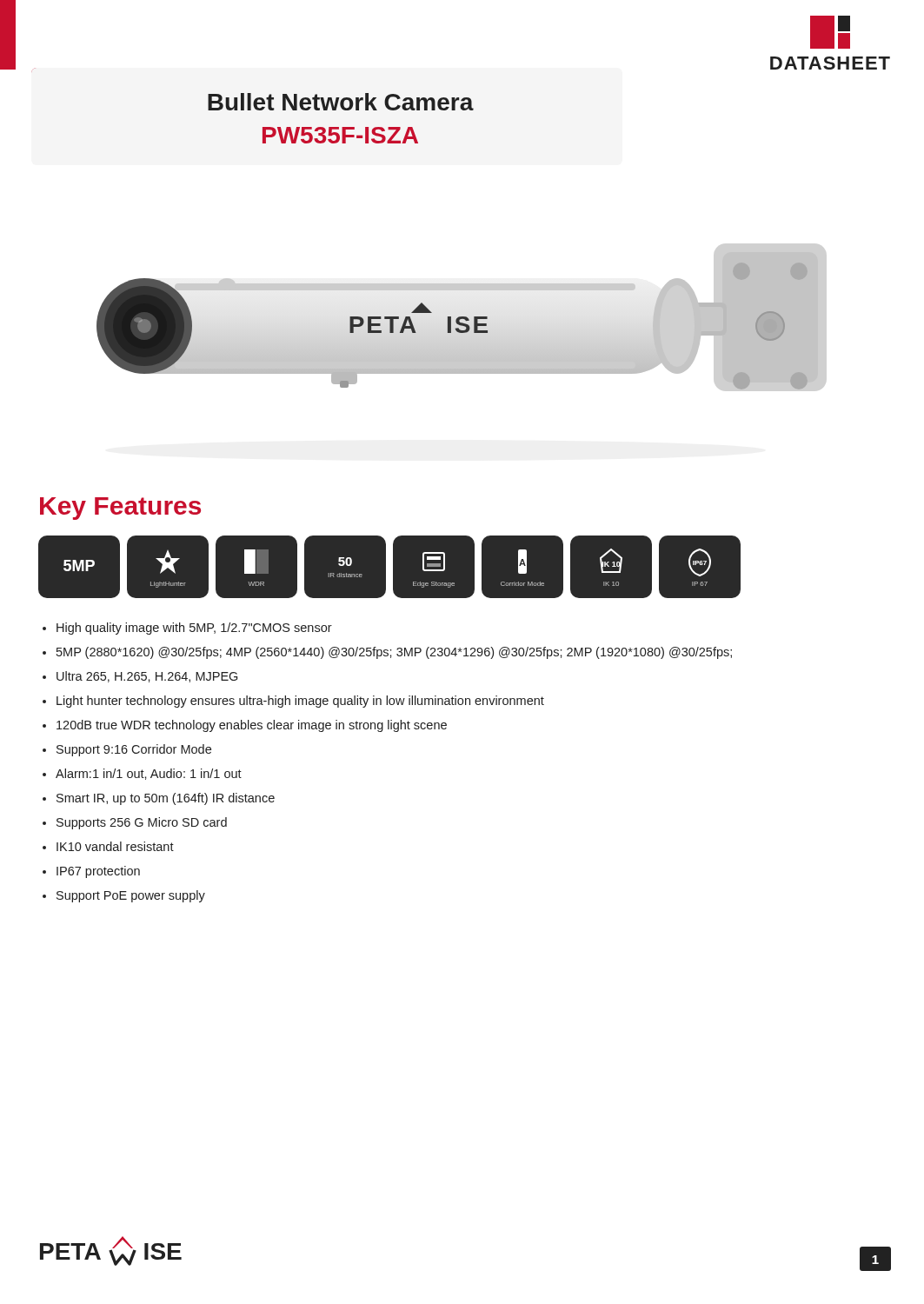Locate the region starting "Supports 256 G"
Image resolution: width=924 pixels, height=1304 pixels.
141,822
